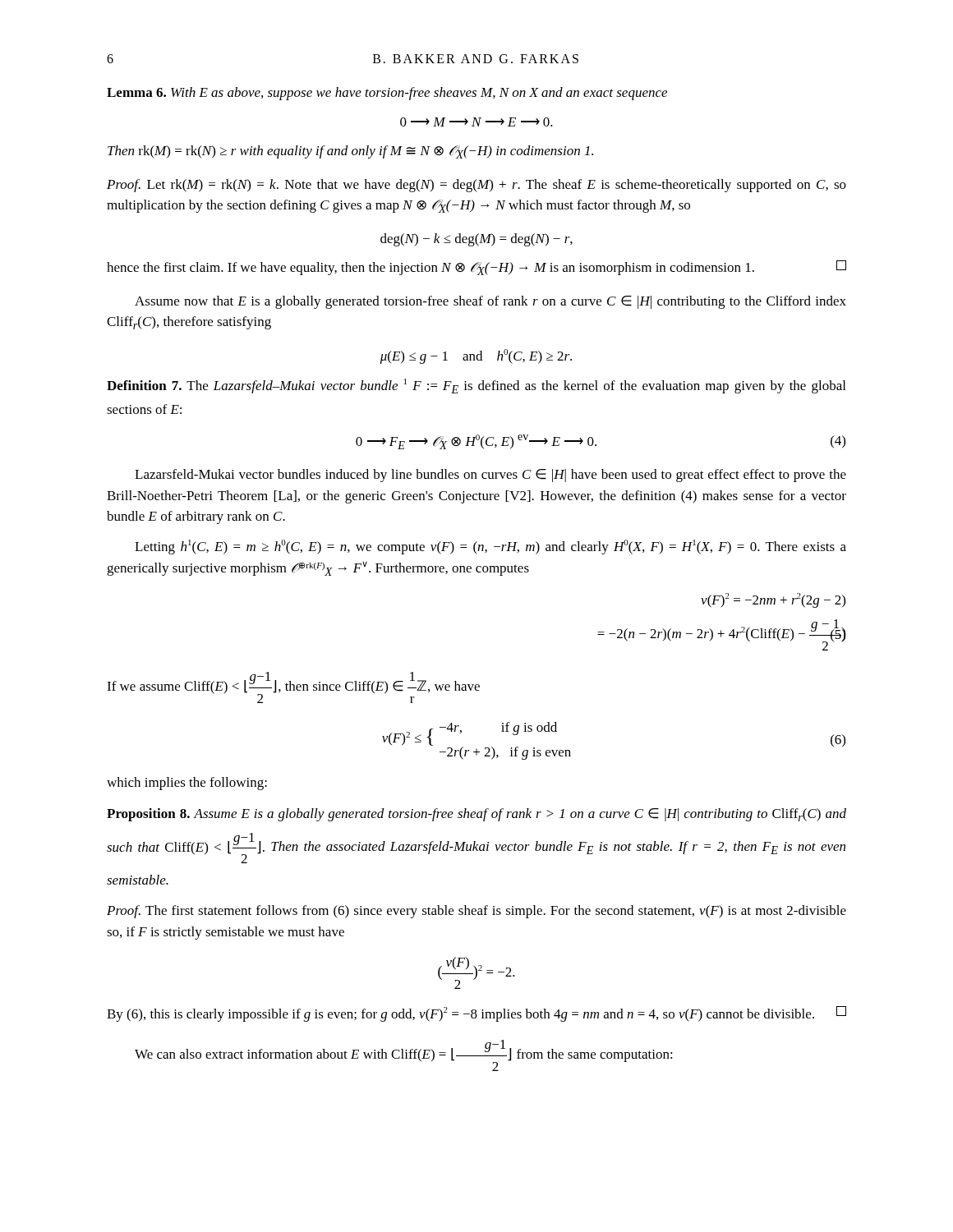Viewport: 953px width, 1232px height.
Task: Click the formula that begins "v(F)2 ≤ { −4r, if g"
Action: [x=476, y=740]
